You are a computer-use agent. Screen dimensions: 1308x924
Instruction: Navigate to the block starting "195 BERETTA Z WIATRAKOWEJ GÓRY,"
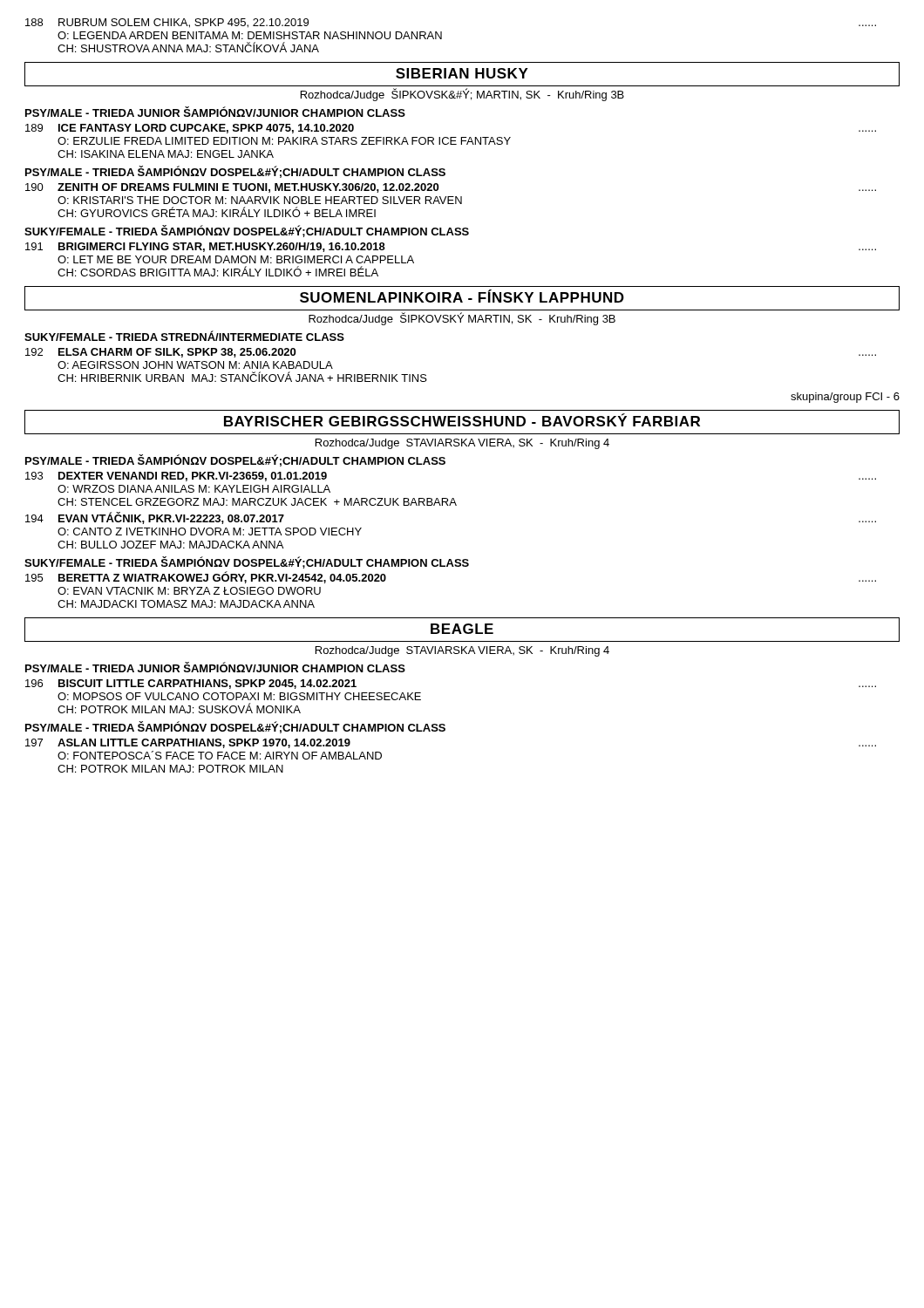pyautogui.click(x=225, y=575)
